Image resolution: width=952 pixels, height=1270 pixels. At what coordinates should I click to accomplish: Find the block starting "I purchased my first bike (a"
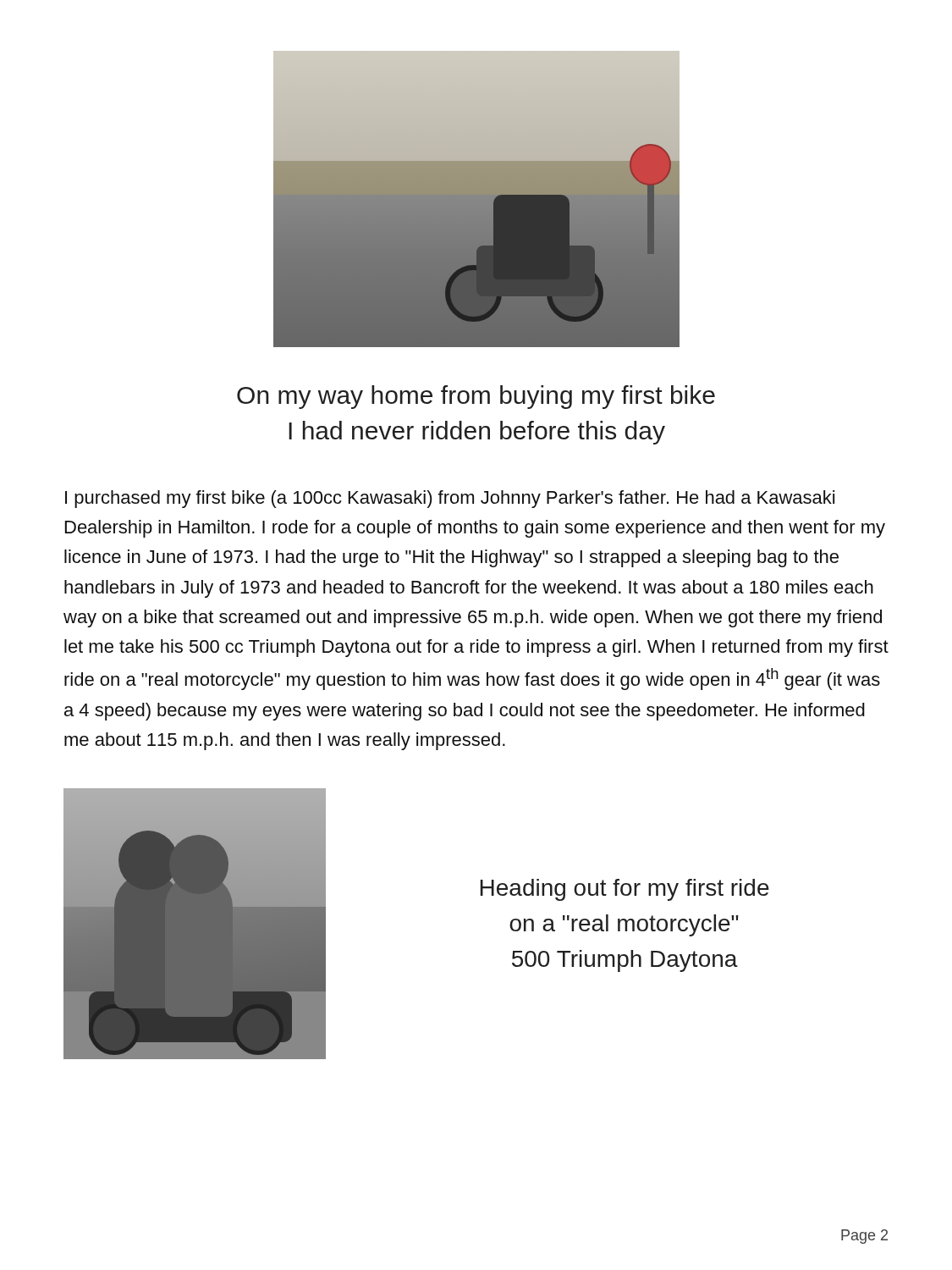point(476,618)
